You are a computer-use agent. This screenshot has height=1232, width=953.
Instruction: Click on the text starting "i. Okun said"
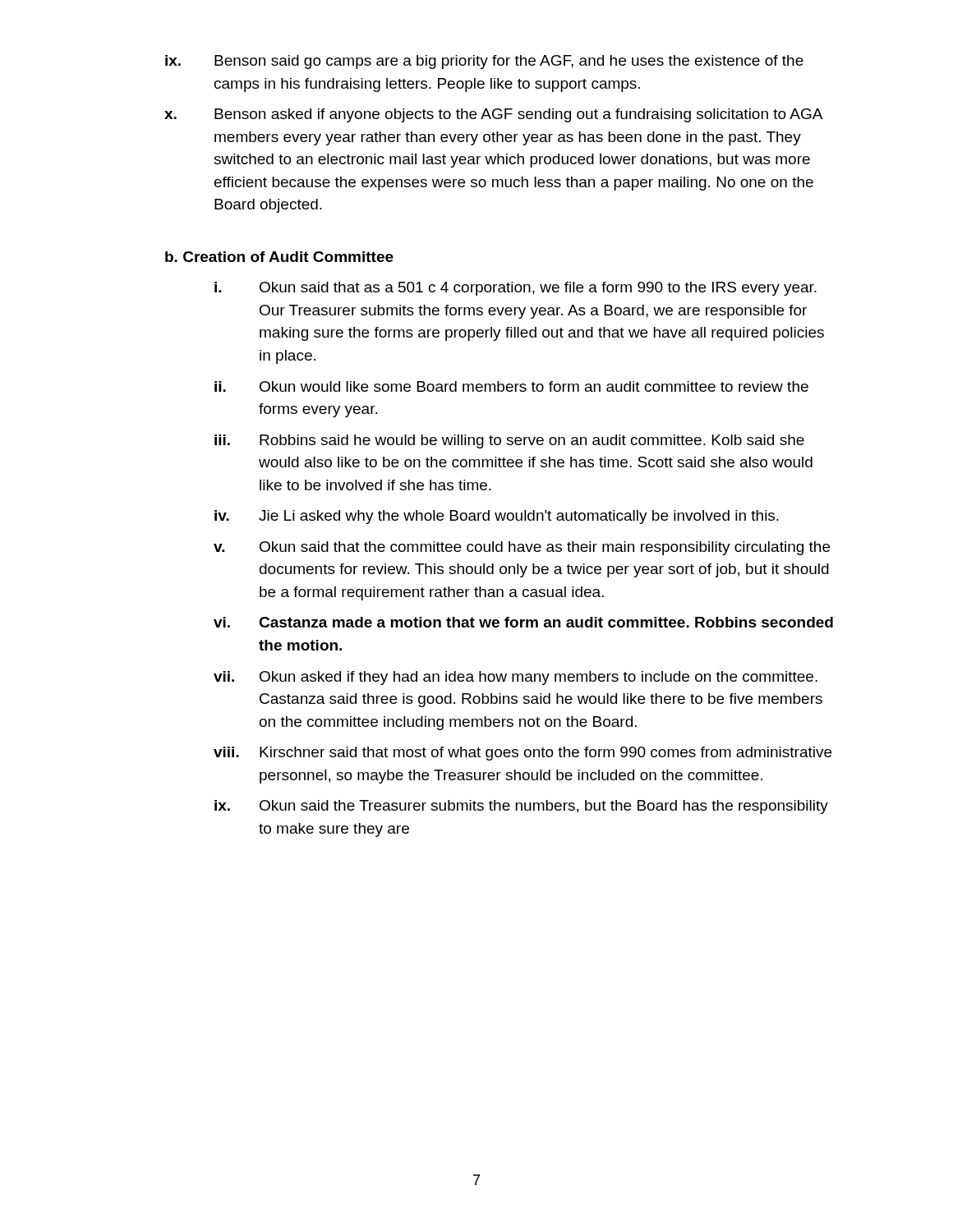pos(526,321)
